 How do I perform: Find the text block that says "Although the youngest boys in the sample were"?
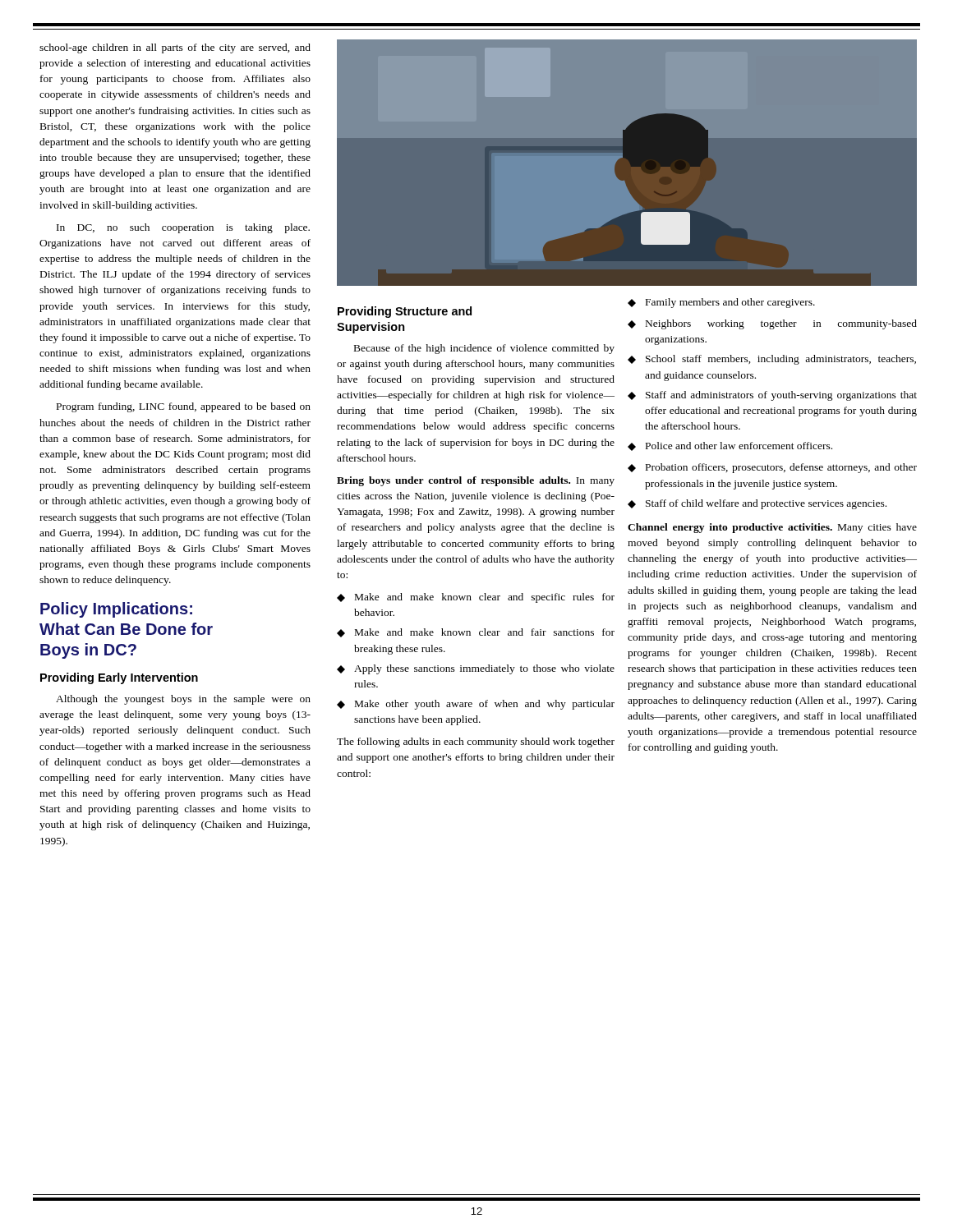click(x=175, y=770)
